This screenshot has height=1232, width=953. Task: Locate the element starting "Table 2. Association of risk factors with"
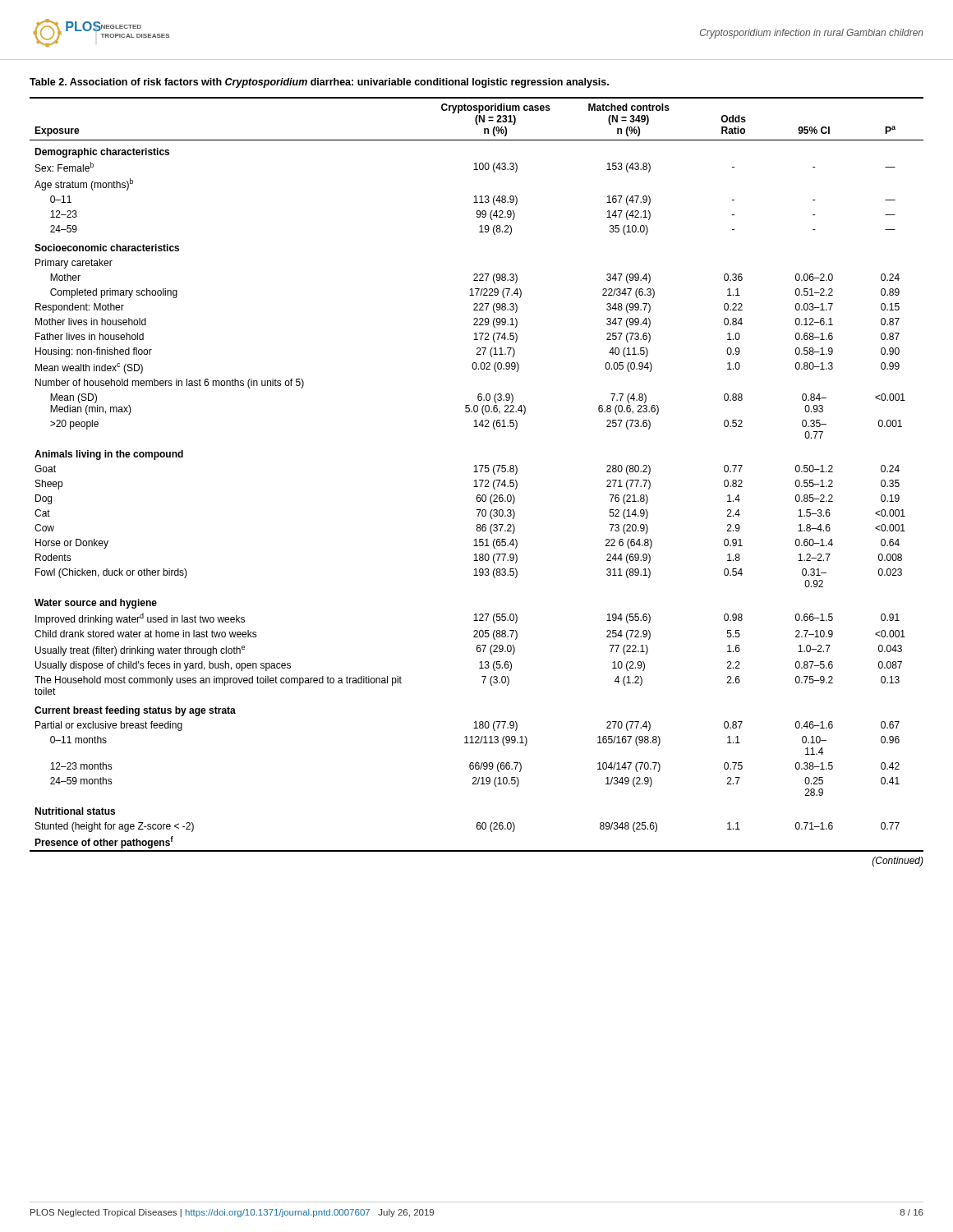[x=319, y=82]
